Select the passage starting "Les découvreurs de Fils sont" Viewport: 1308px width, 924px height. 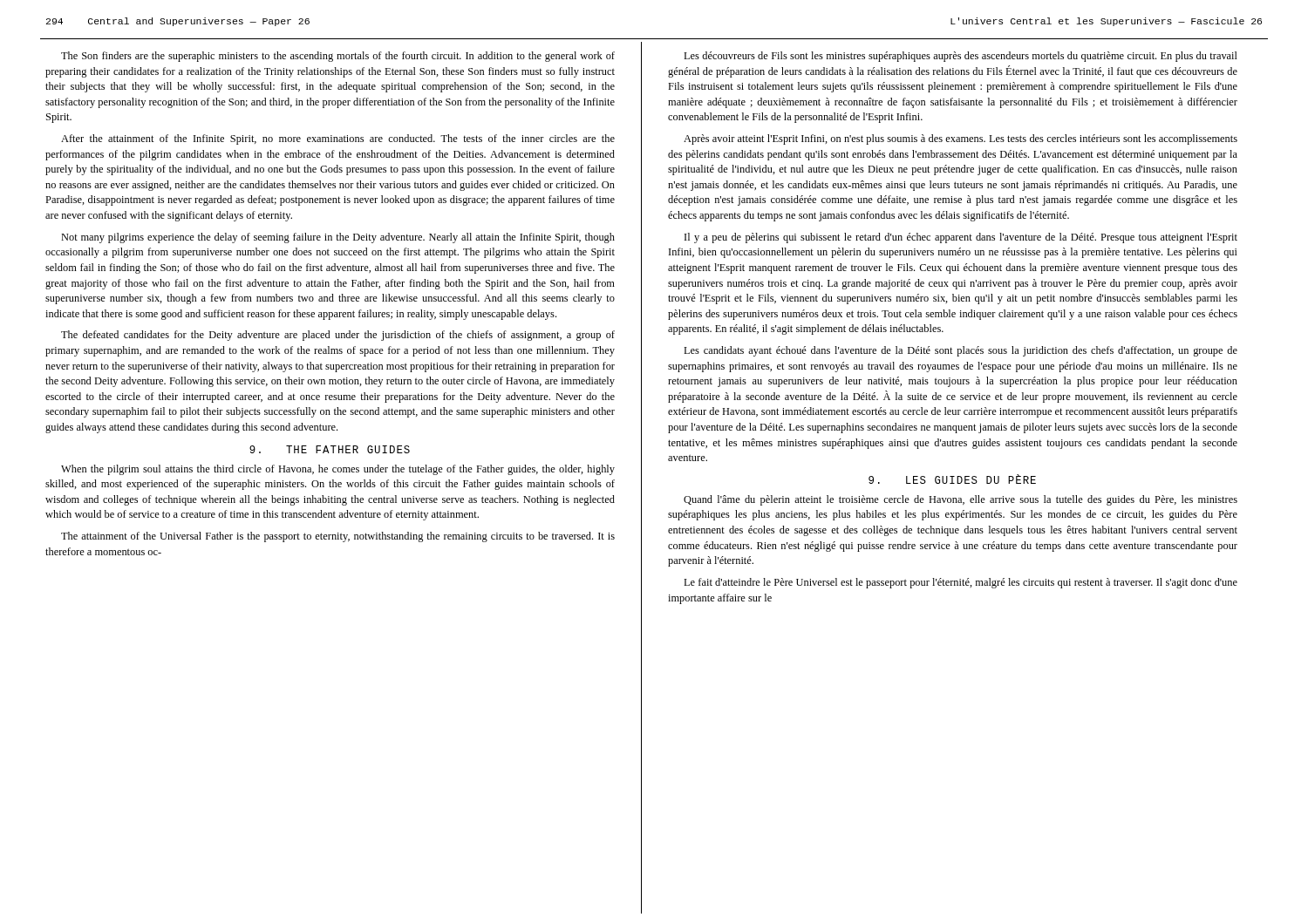point(953,87)
